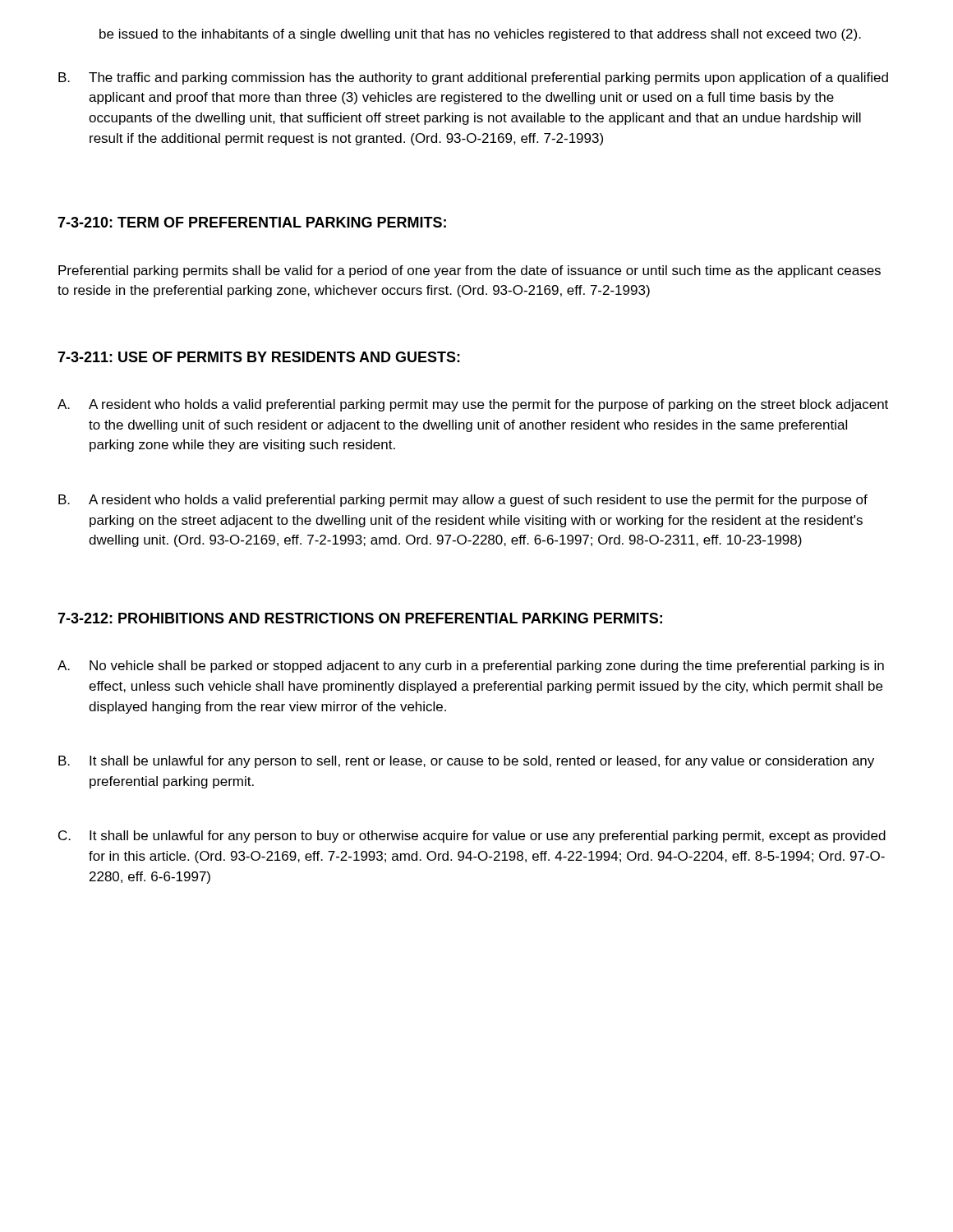The width and height of the screenshot is (953, 1232).
Task: Where is the passage that starts "A. A resident who"?
Action: (x=476, y=425)
